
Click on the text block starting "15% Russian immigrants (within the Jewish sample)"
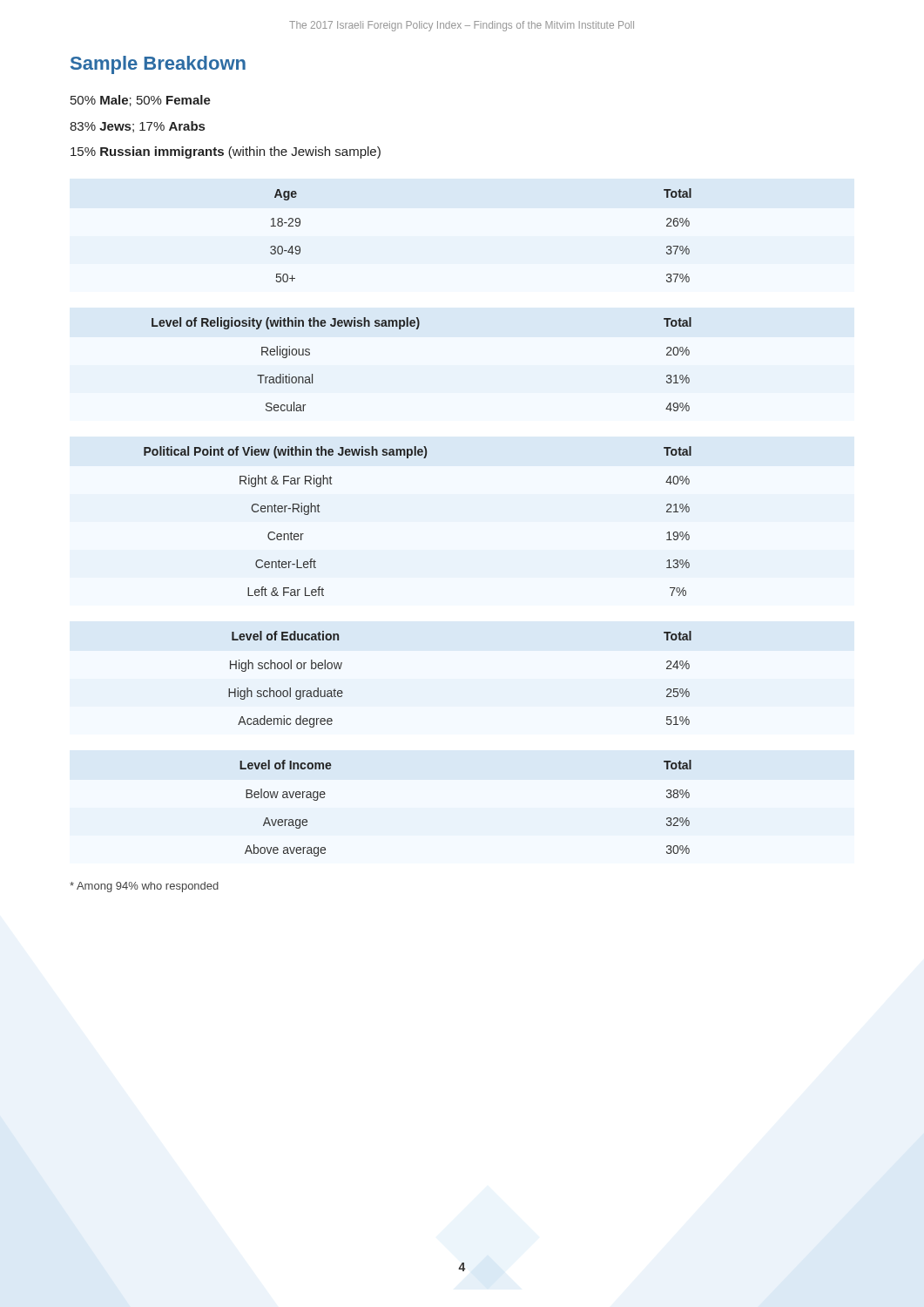[x=225, y=151]
